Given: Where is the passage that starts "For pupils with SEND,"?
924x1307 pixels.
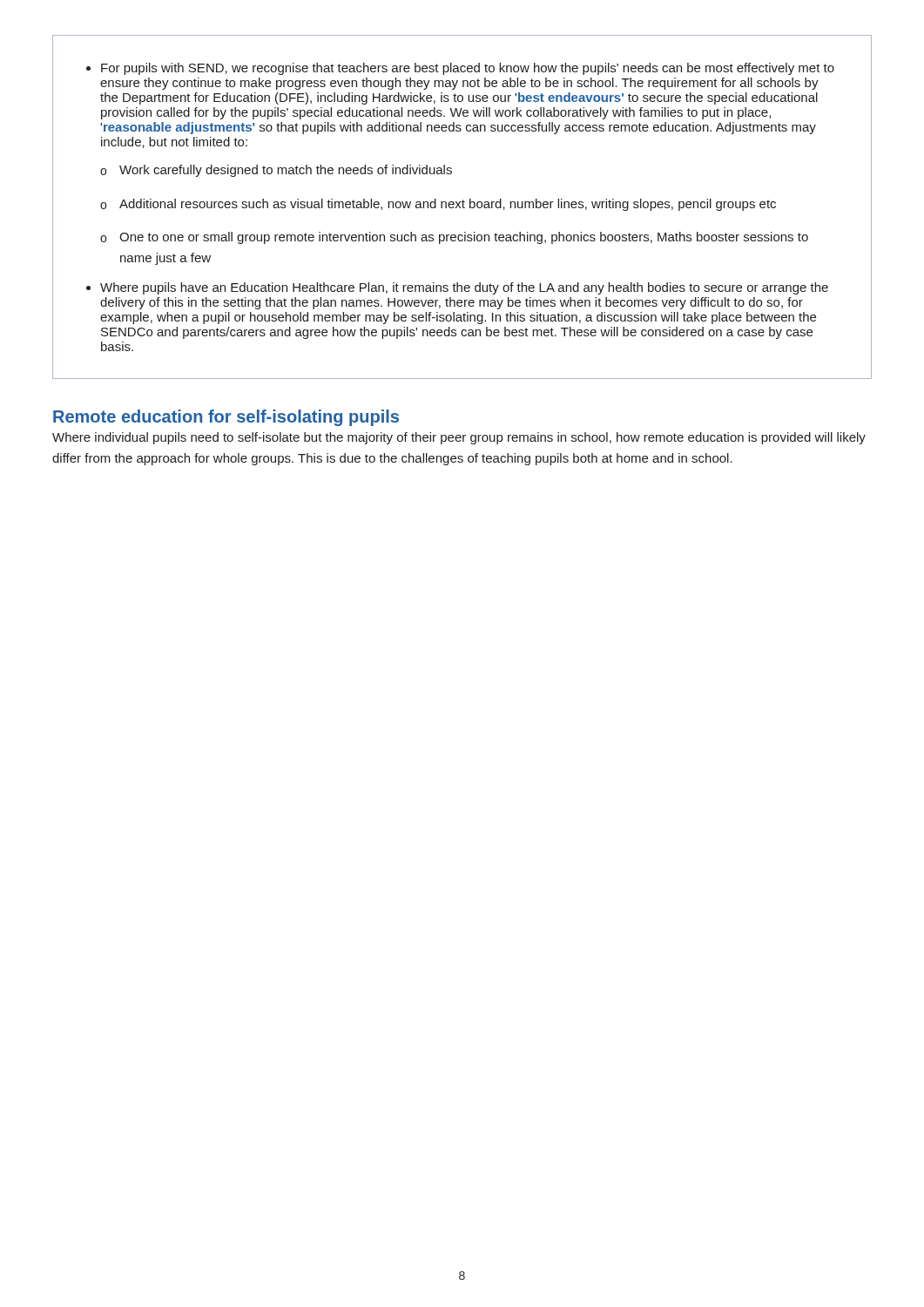Looking at the screenshot, I should coord(468,69).
